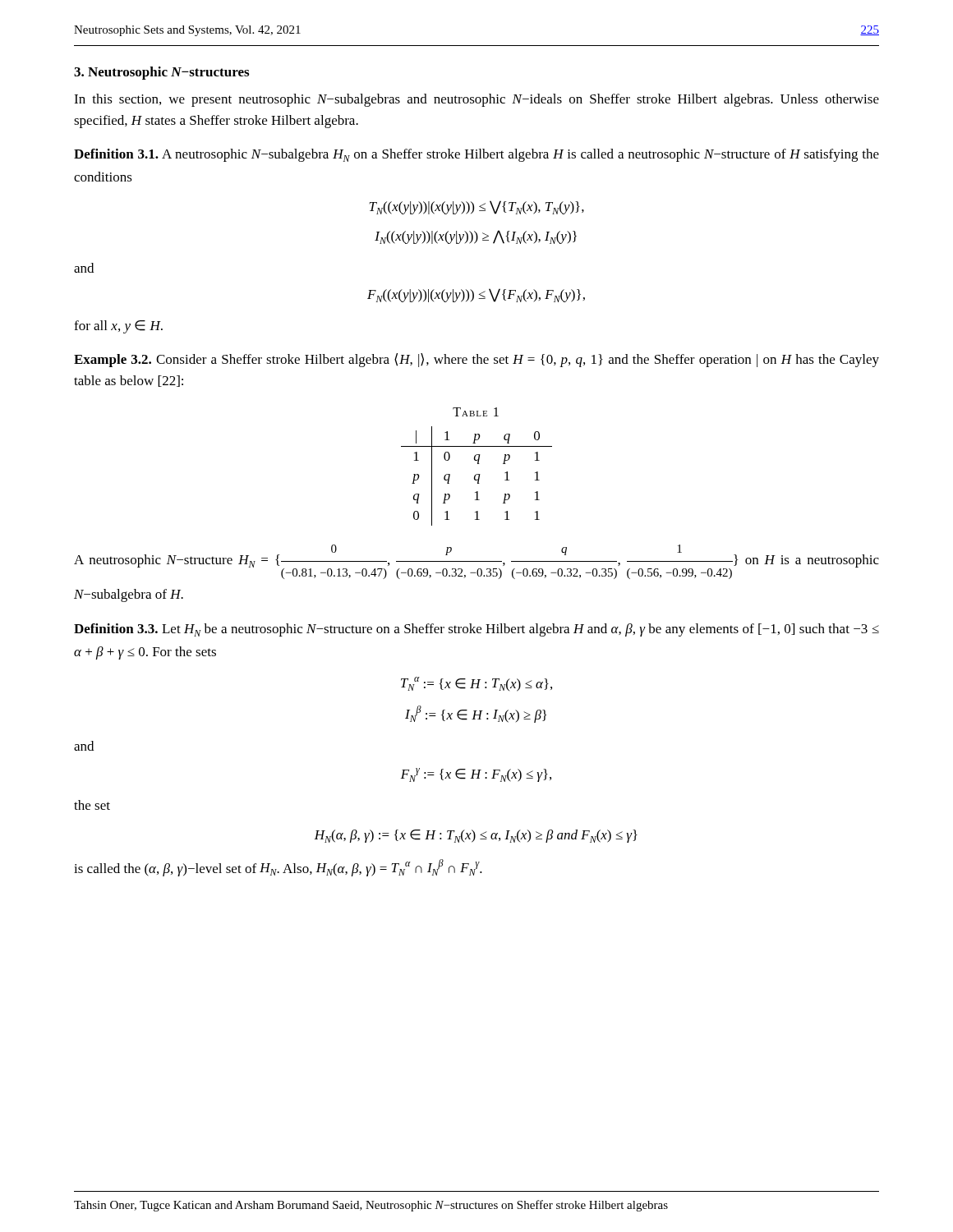The width and height of the screenshot is (953, 1232).
Task: Locate the block starting "A neutrosophic N−structure HN = {0(−0.81, −0.13, −0.47),"
Action: tap(476, 571)
